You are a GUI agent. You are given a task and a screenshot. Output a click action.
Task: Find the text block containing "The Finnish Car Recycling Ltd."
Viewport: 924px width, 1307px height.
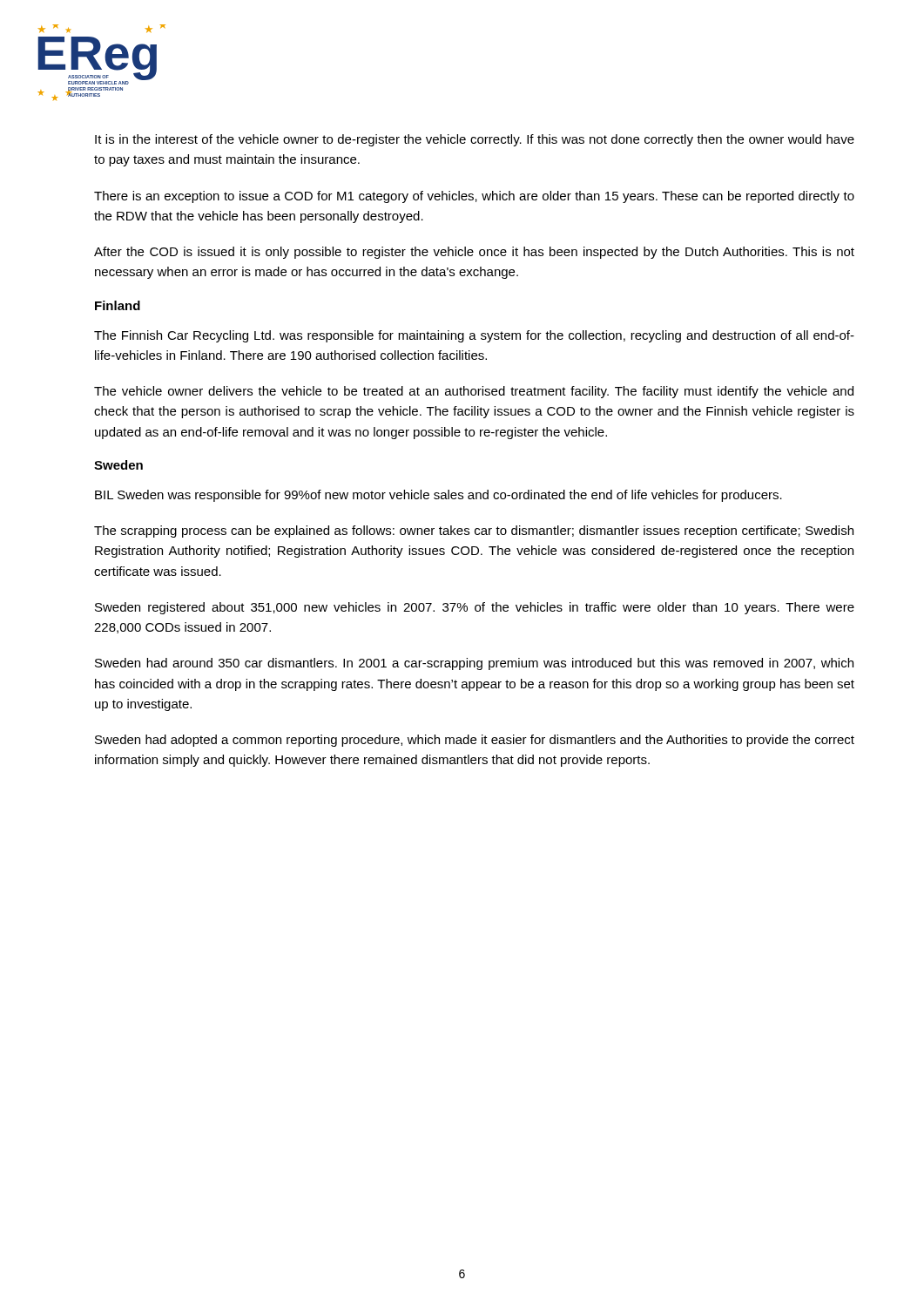coord(474,345)
